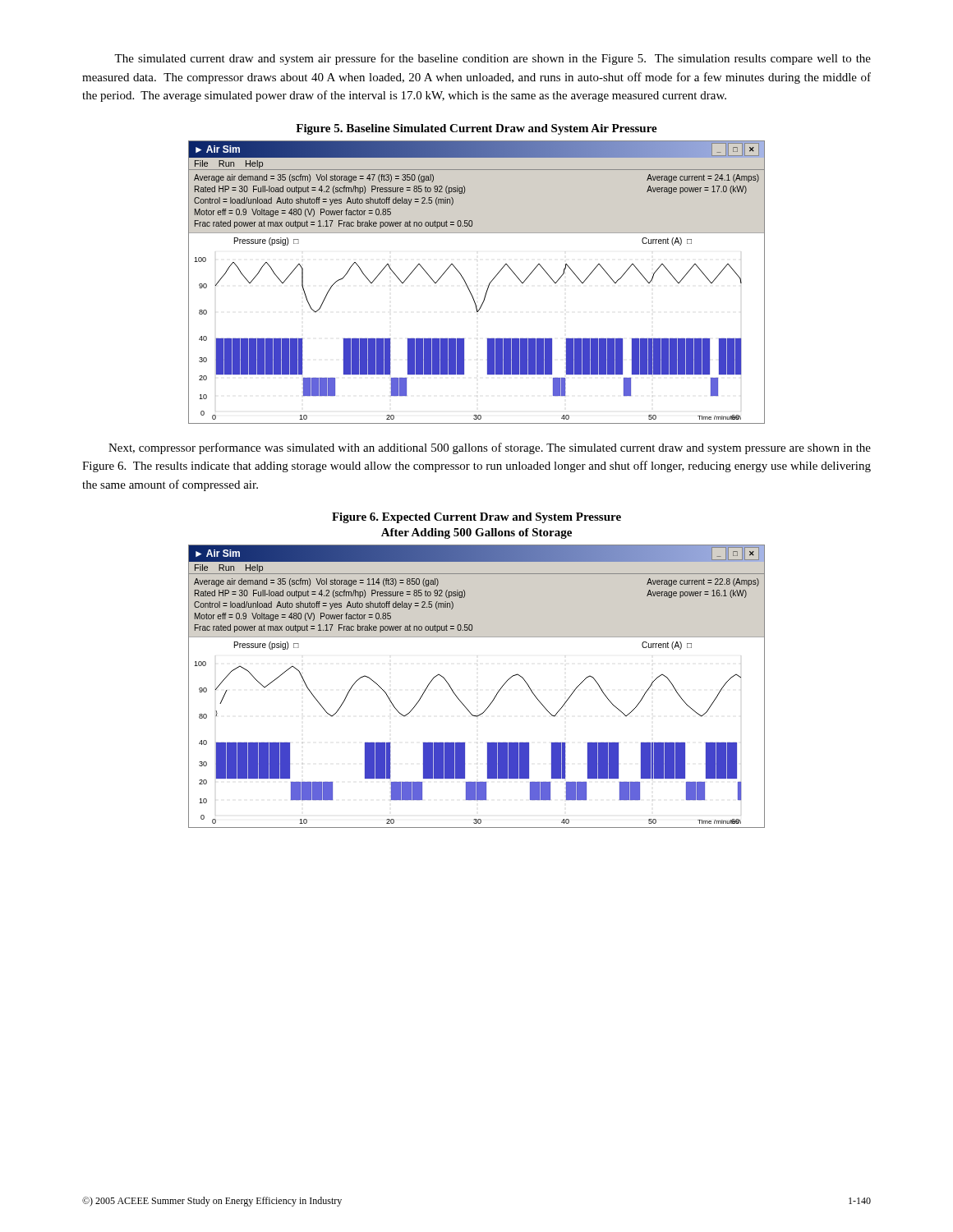953x1232 pixels.
Task: Where is the caption that starts "Figure 5. Baseline Simulated Current"?
Action: pyautogui.click(x=476, y=128)
